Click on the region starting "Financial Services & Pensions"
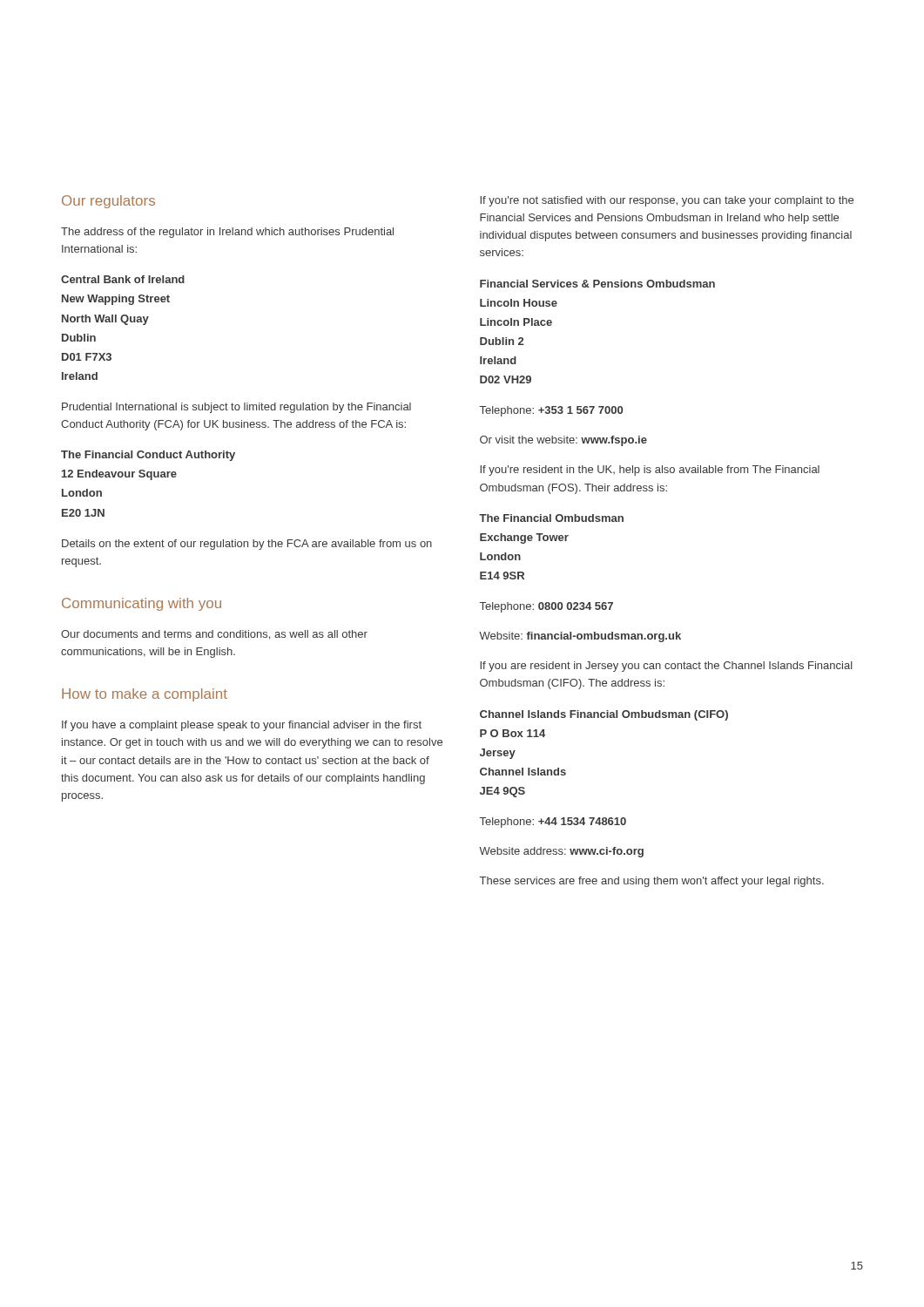924x1307 pixels. [597, 284]
